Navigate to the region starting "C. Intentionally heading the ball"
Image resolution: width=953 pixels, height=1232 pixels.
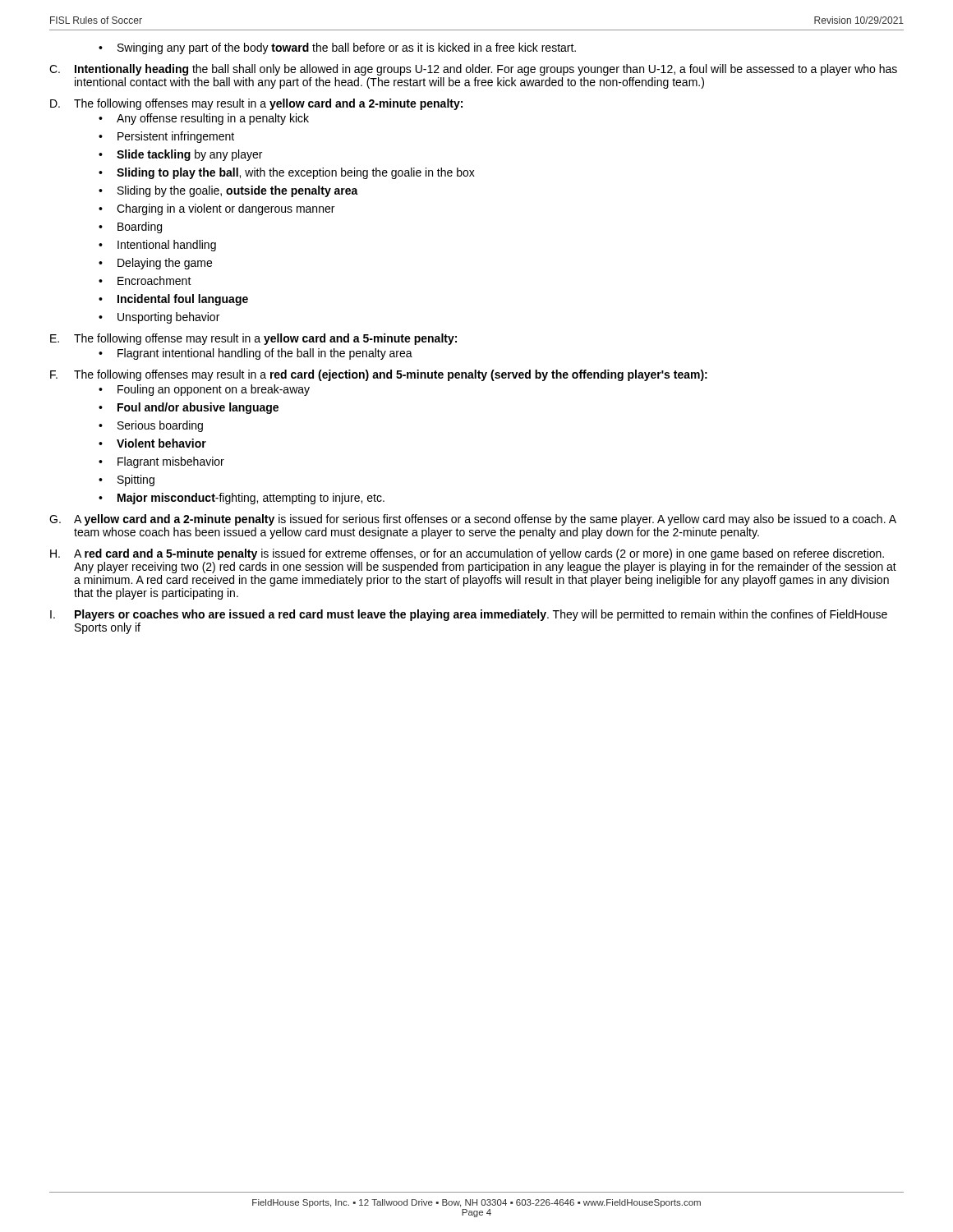point(476,76)
